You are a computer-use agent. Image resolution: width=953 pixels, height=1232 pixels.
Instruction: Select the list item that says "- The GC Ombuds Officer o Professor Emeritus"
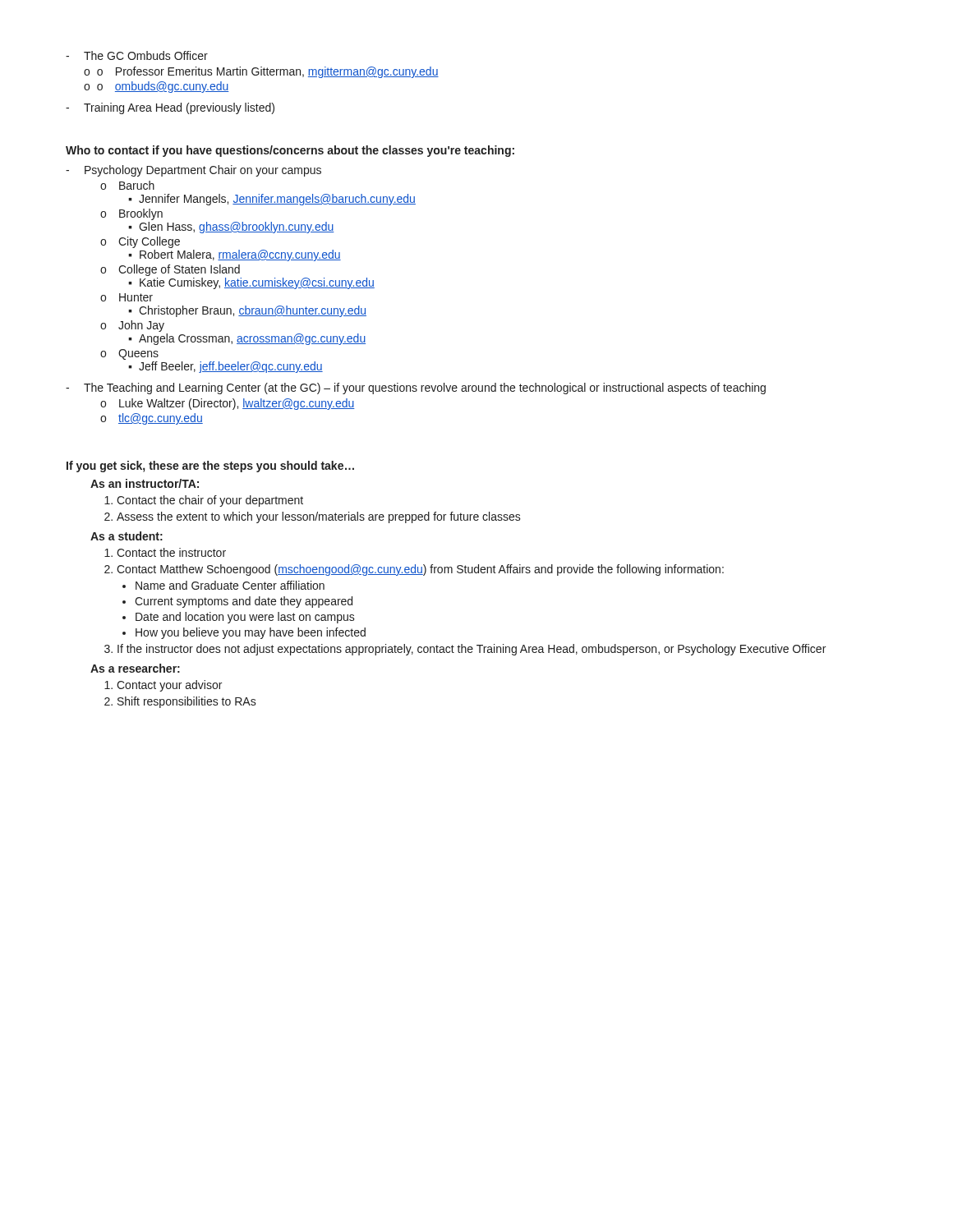(x=137, y=55)
